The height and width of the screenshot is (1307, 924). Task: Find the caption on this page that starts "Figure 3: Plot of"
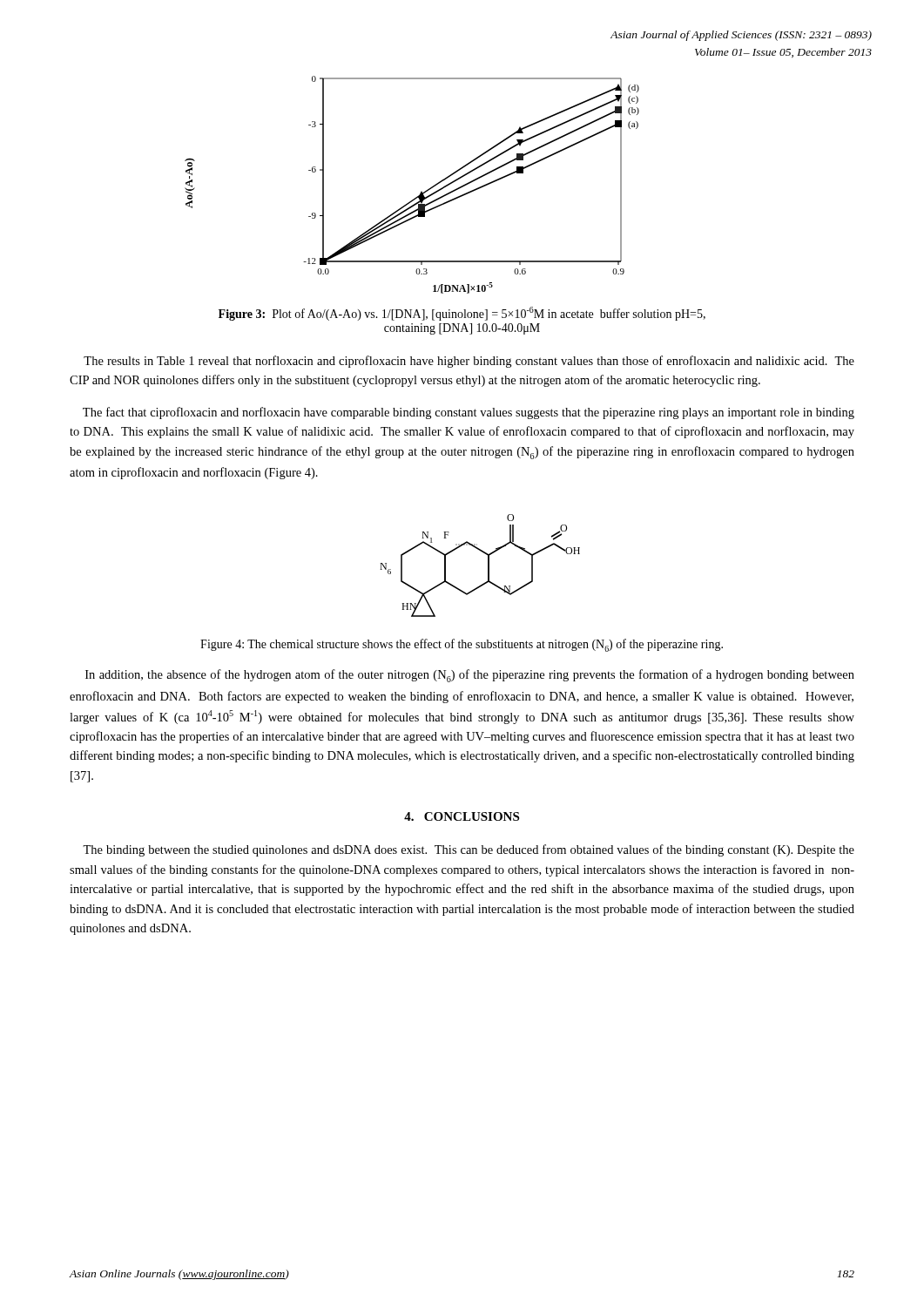[x=462, y=320]
